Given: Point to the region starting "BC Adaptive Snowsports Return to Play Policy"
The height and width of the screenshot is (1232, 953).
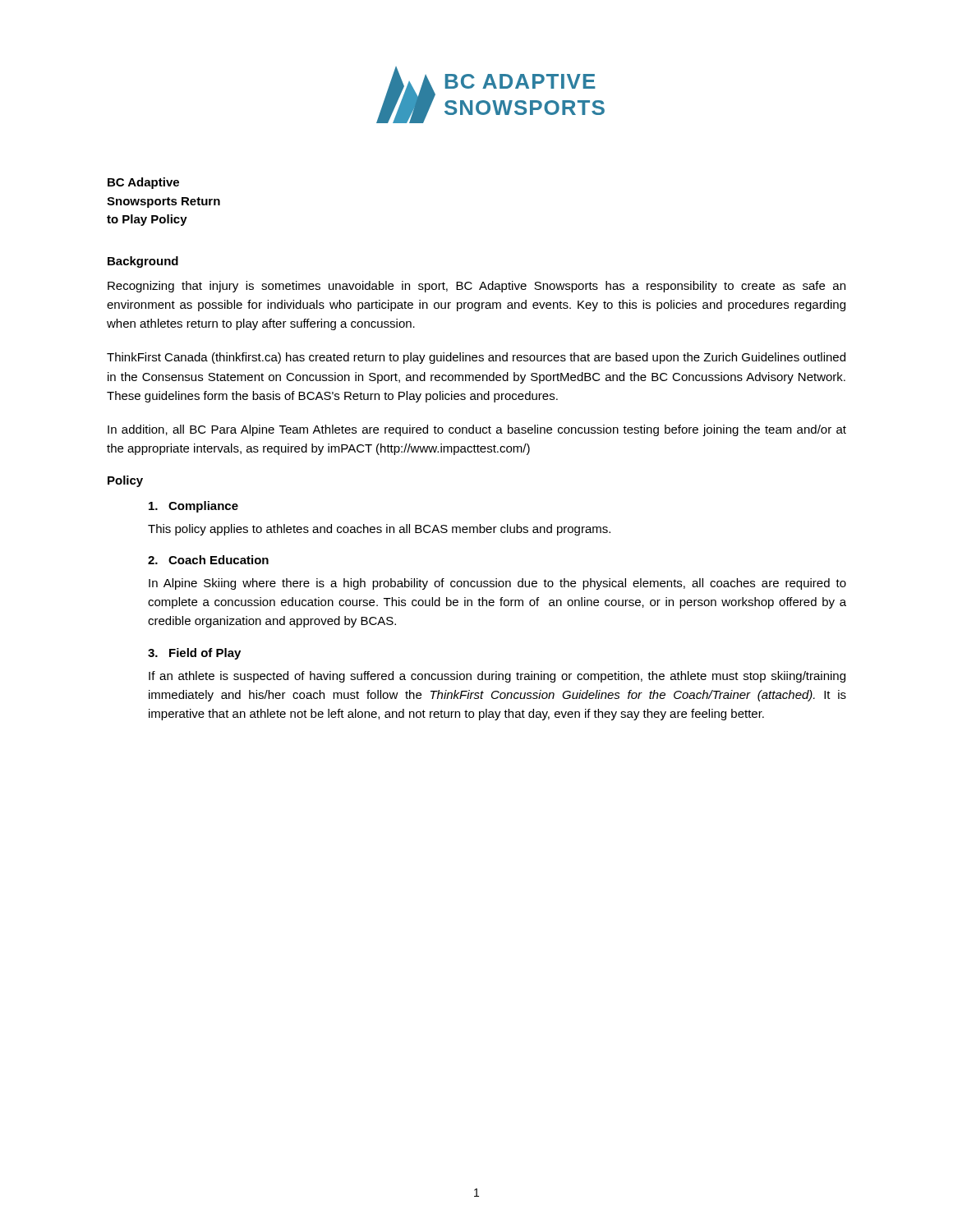Looking at the screenshot, I should coord(164,200).
